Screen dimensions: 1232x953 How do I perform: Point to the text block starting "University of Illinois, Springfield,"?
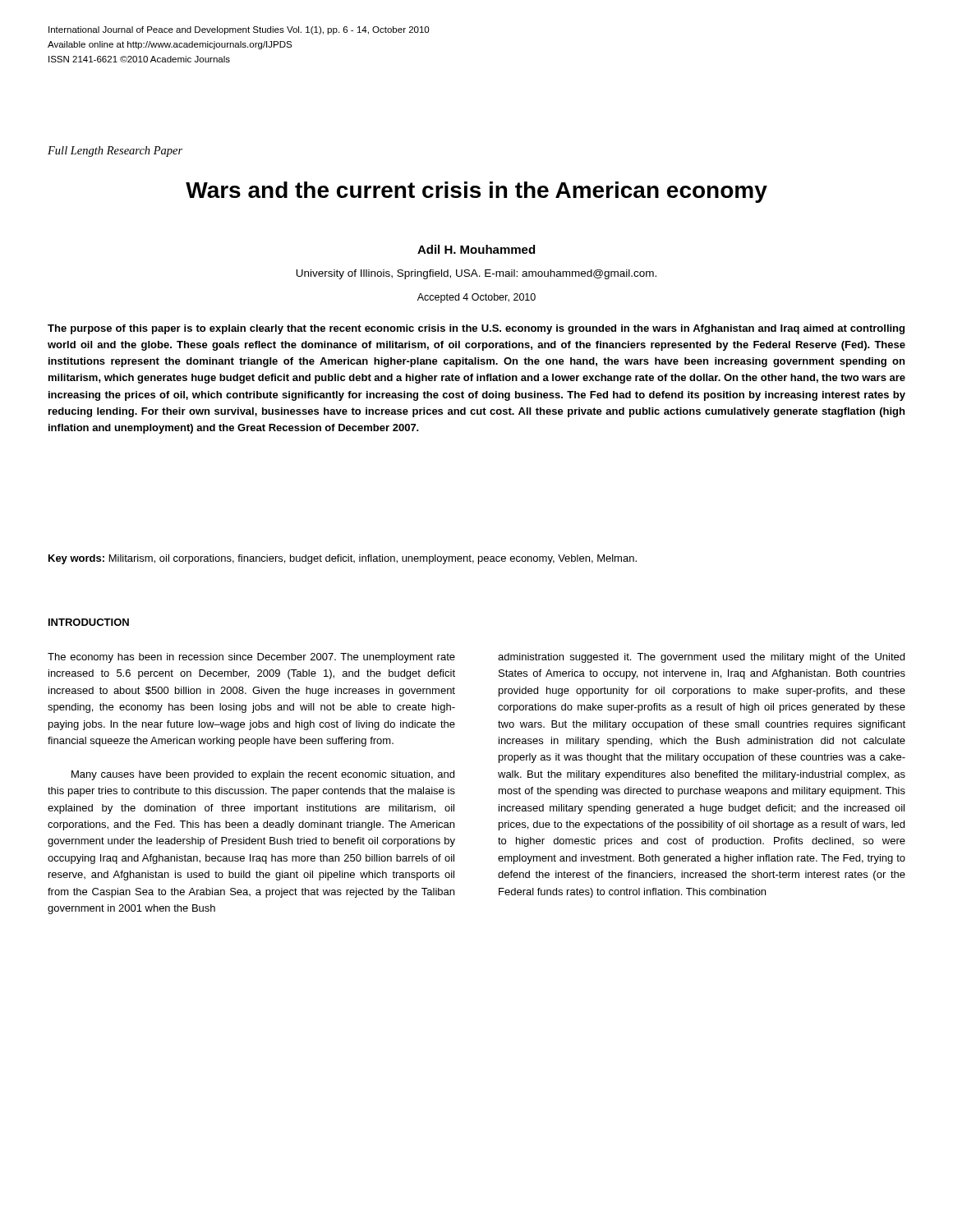point(476,273)
